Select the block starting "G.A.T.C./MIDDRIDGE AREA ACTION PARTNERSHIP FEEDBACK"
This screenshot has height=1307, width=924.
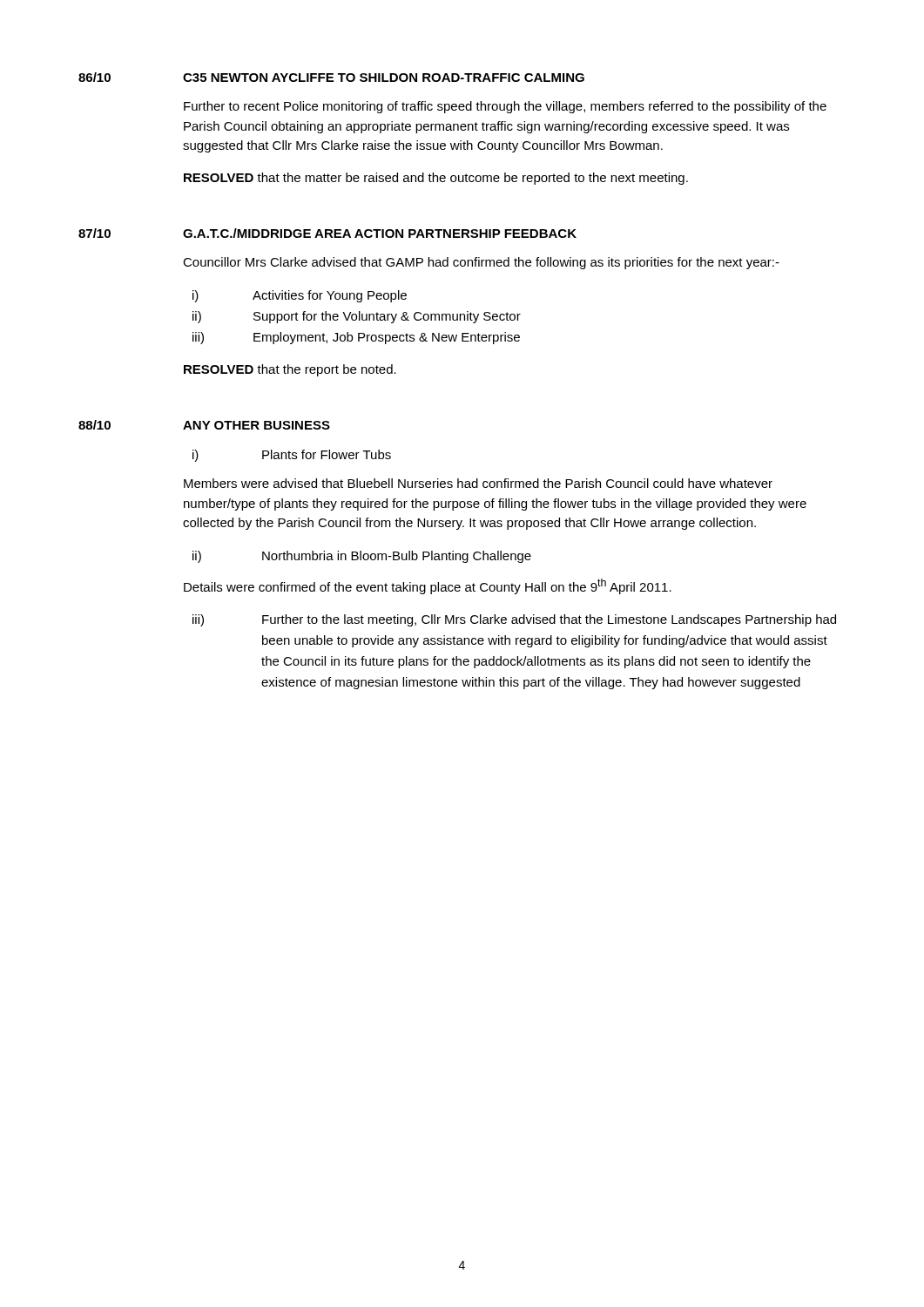tap(380, 233)
